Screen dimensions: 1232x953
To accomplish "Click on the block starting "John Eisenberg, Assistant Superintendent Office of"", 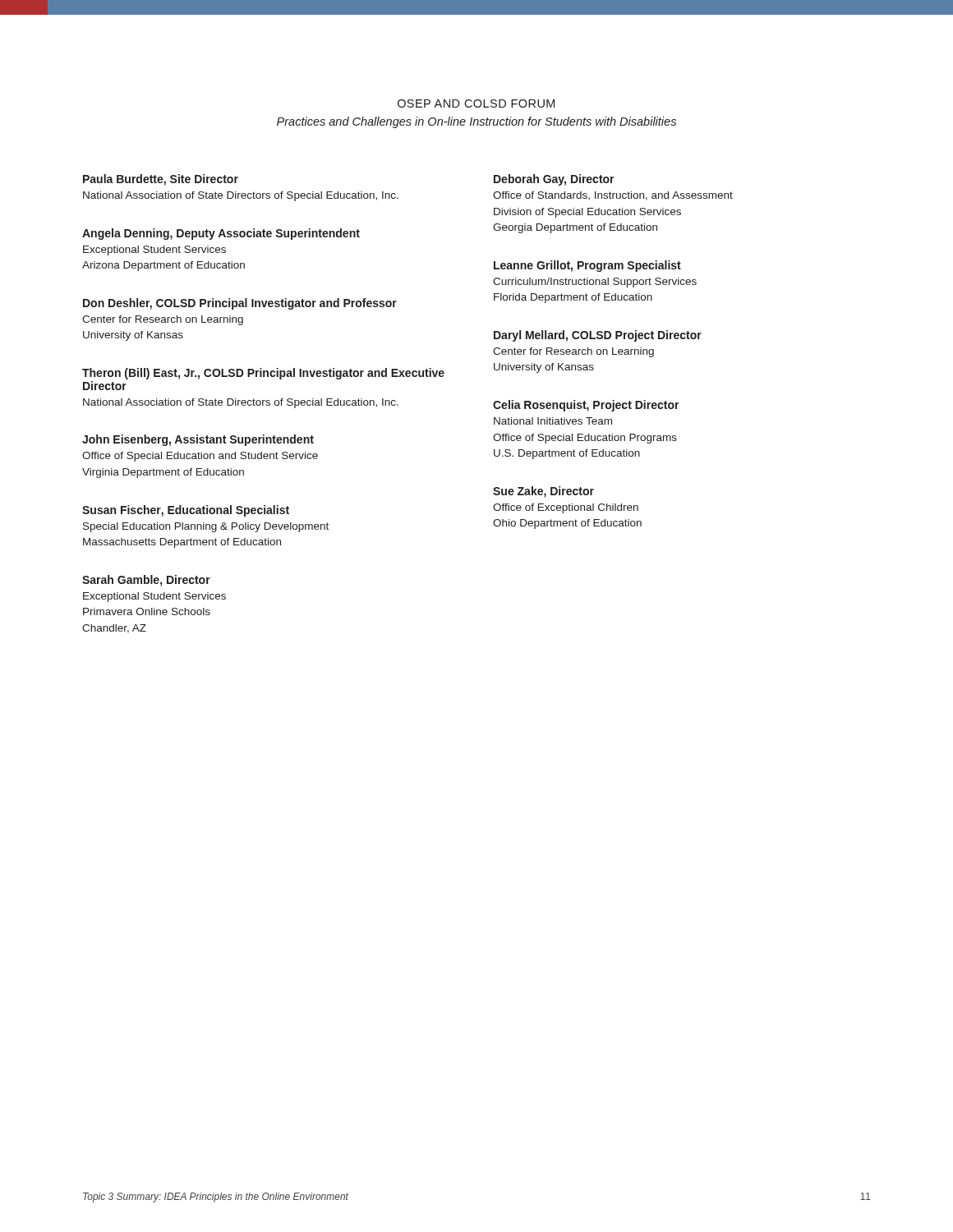I will pos(267,457).
